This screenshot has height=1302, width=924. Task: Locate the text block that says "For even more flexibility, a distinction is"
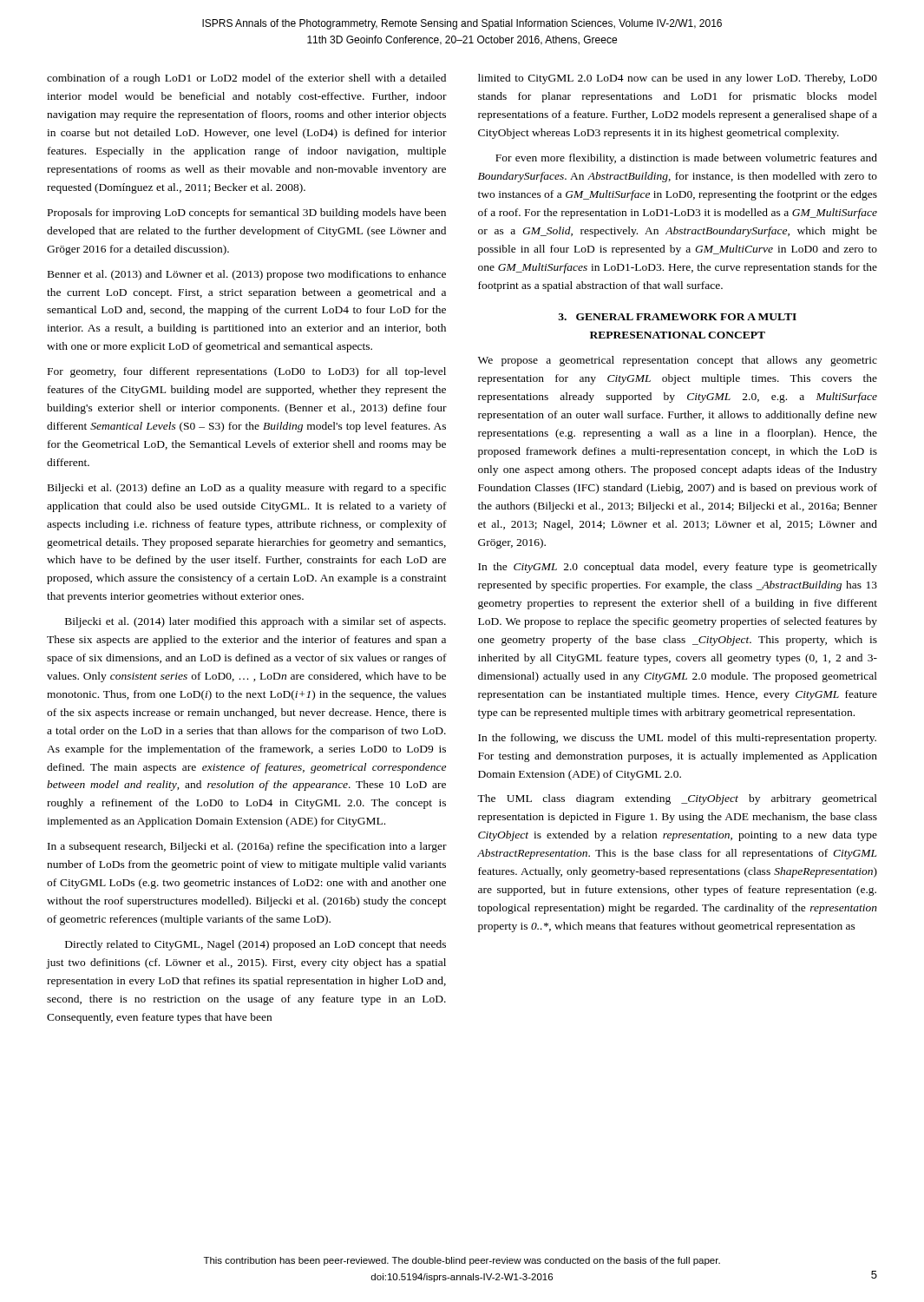677,222
